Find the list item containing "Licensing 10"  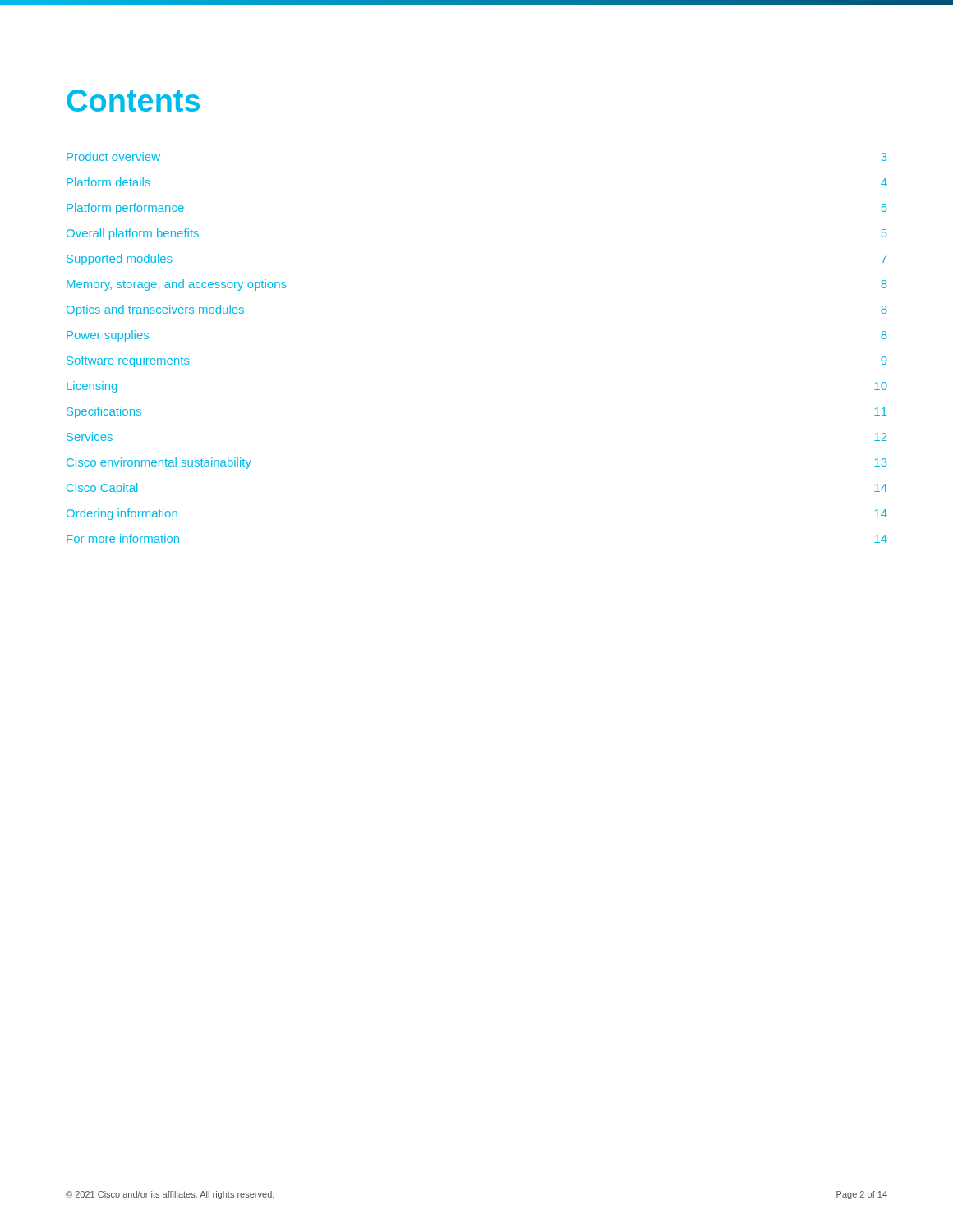90,386
